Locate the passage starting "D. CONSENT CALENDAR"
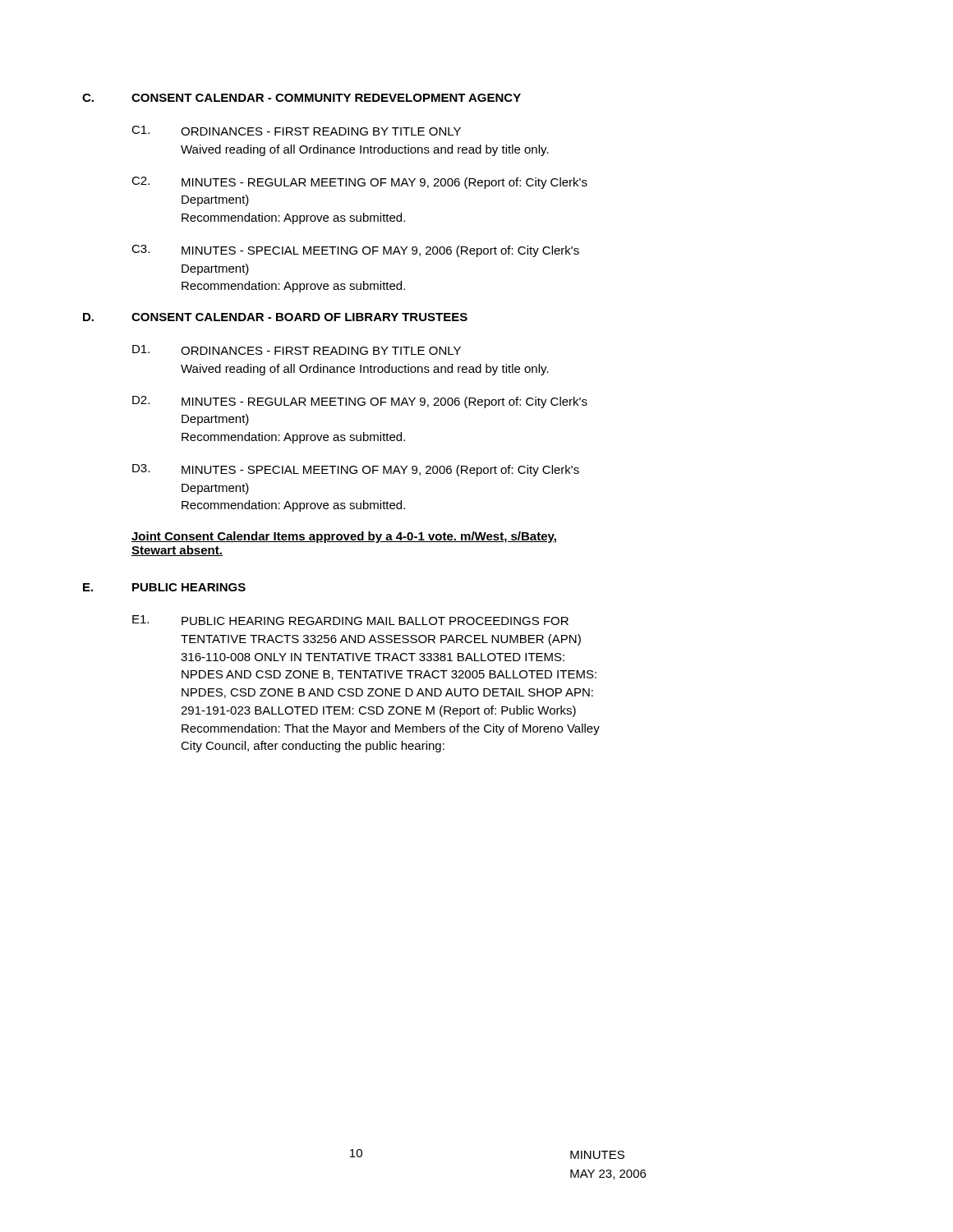The width and height of the screenshot is (953, 1232). point(275,317)
